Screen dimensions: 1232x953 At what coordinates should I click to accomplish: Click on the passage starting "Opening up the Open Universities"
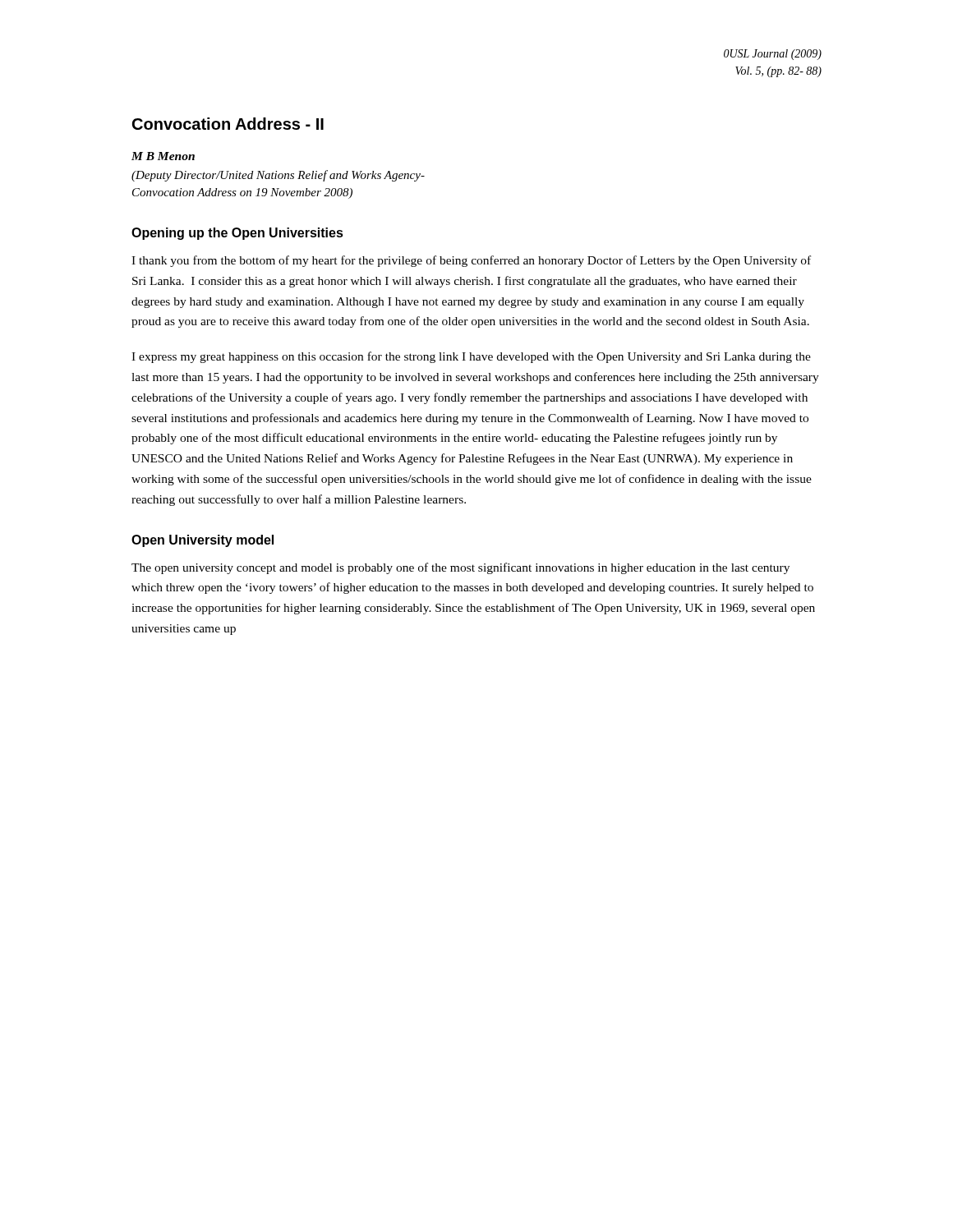237,233
